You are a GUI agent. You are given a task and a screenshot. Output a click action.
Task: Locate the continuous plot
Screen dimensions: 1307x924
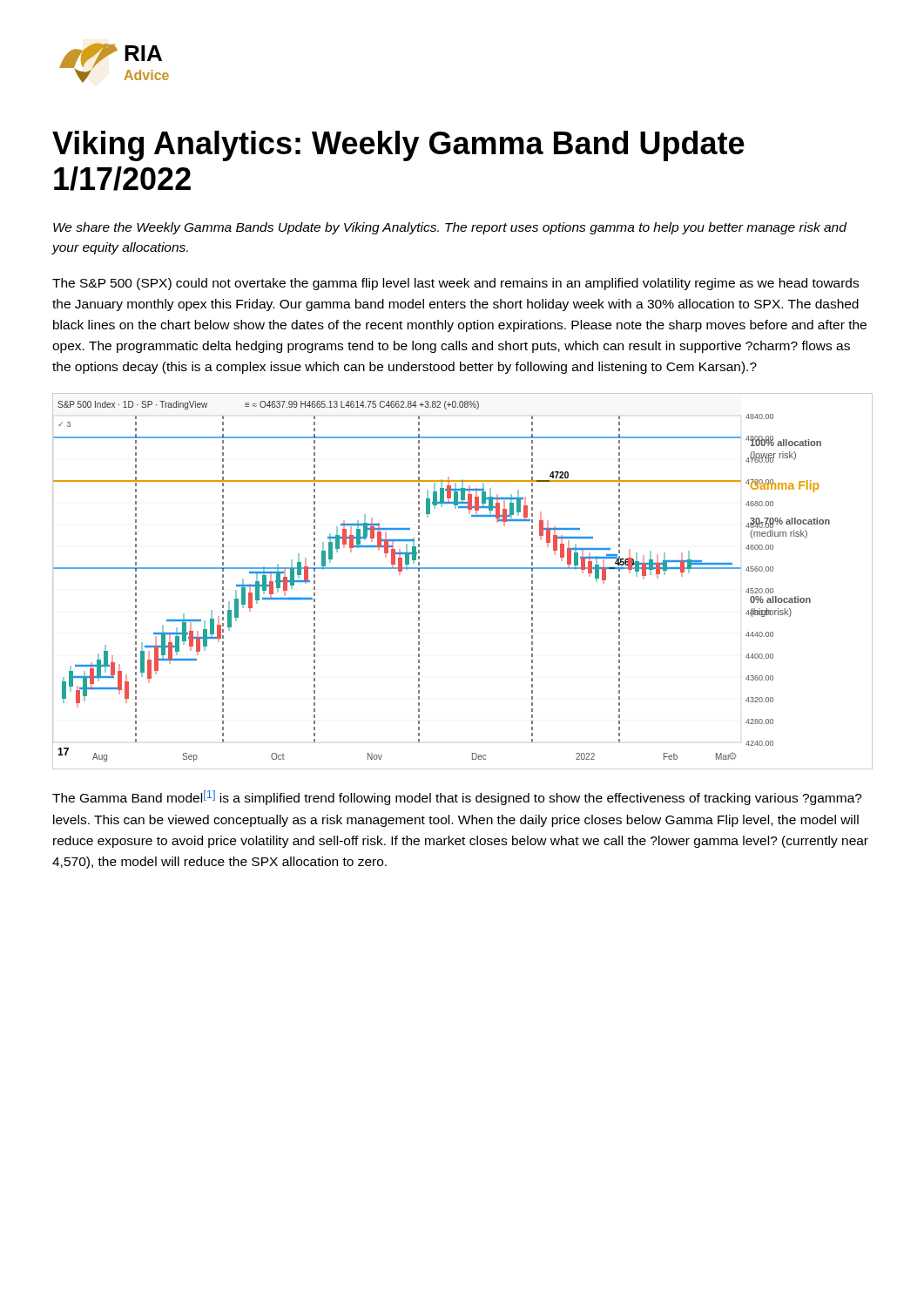click(462, 581)
